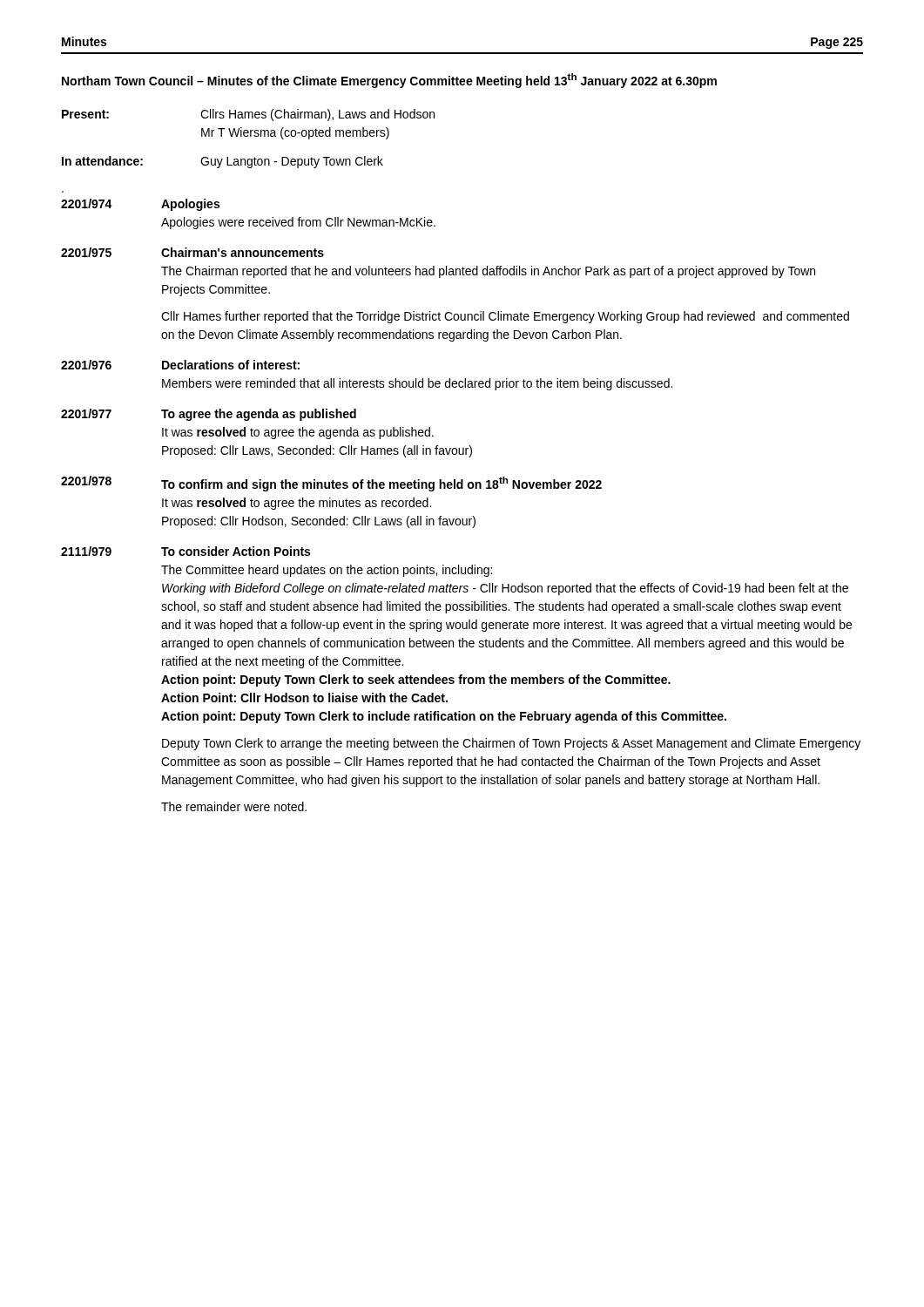The image size is (924, 1307).
Task: Select the text block that reads "2201/974 Apologies Apologies"
Action: click(x=79, y=204)
